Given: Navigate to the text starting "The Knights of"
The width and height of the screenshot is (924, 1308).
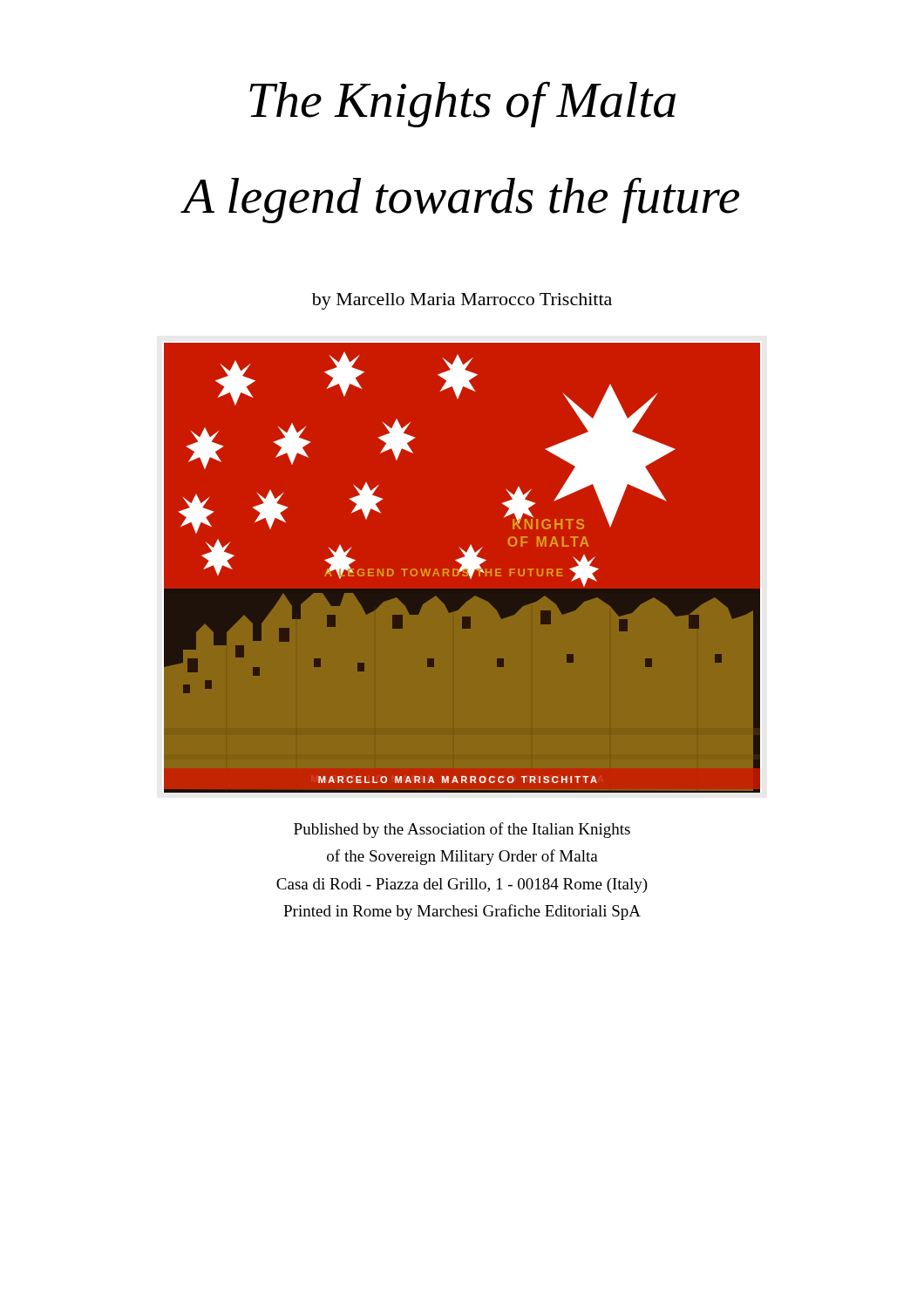Looking at the screenshot, I should [462, 100].
